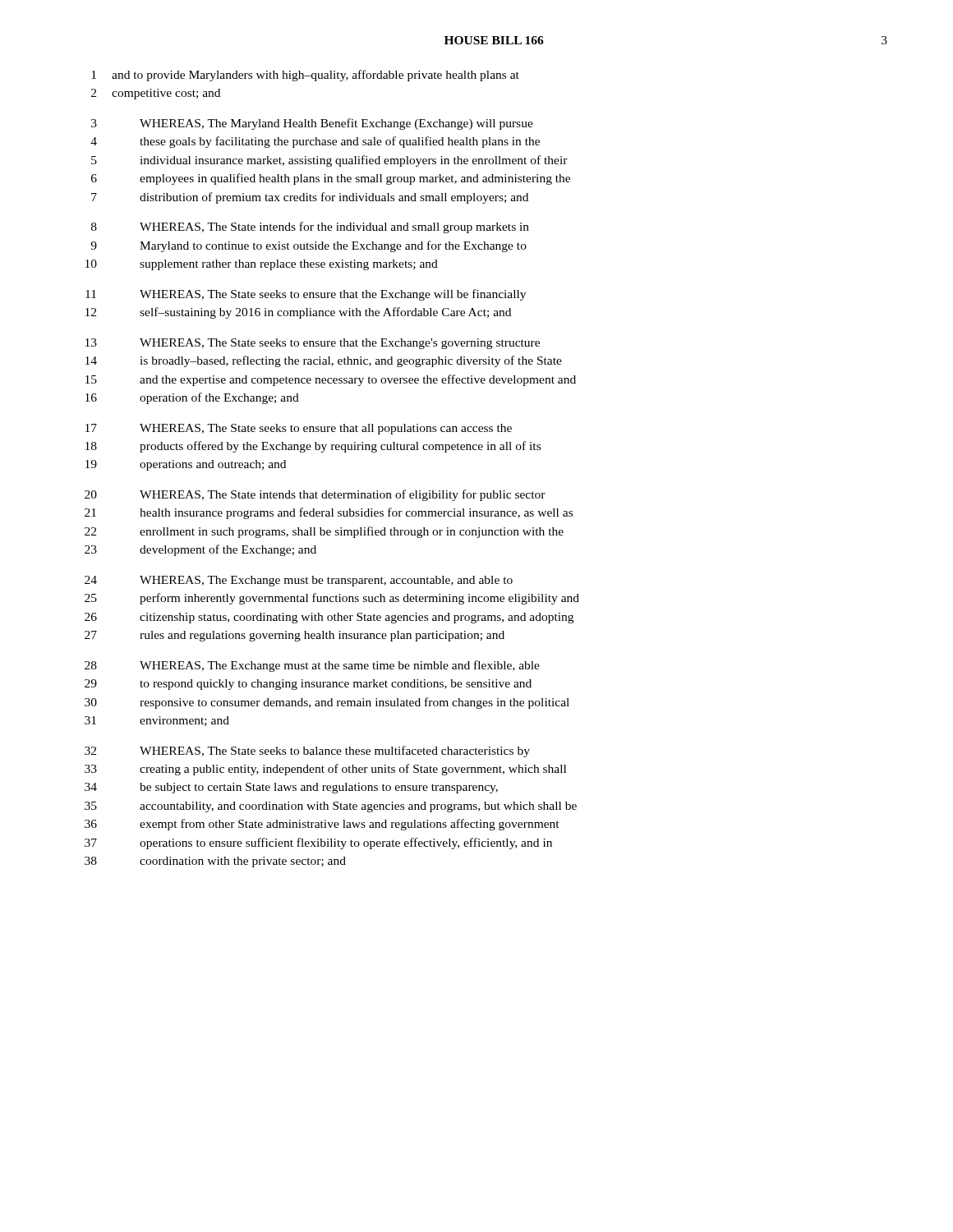The image size is (953, 1232).
Task: Find the block on this page that starts "8910 WHEREAS, The State intends for the individual"
Action: 476,246
